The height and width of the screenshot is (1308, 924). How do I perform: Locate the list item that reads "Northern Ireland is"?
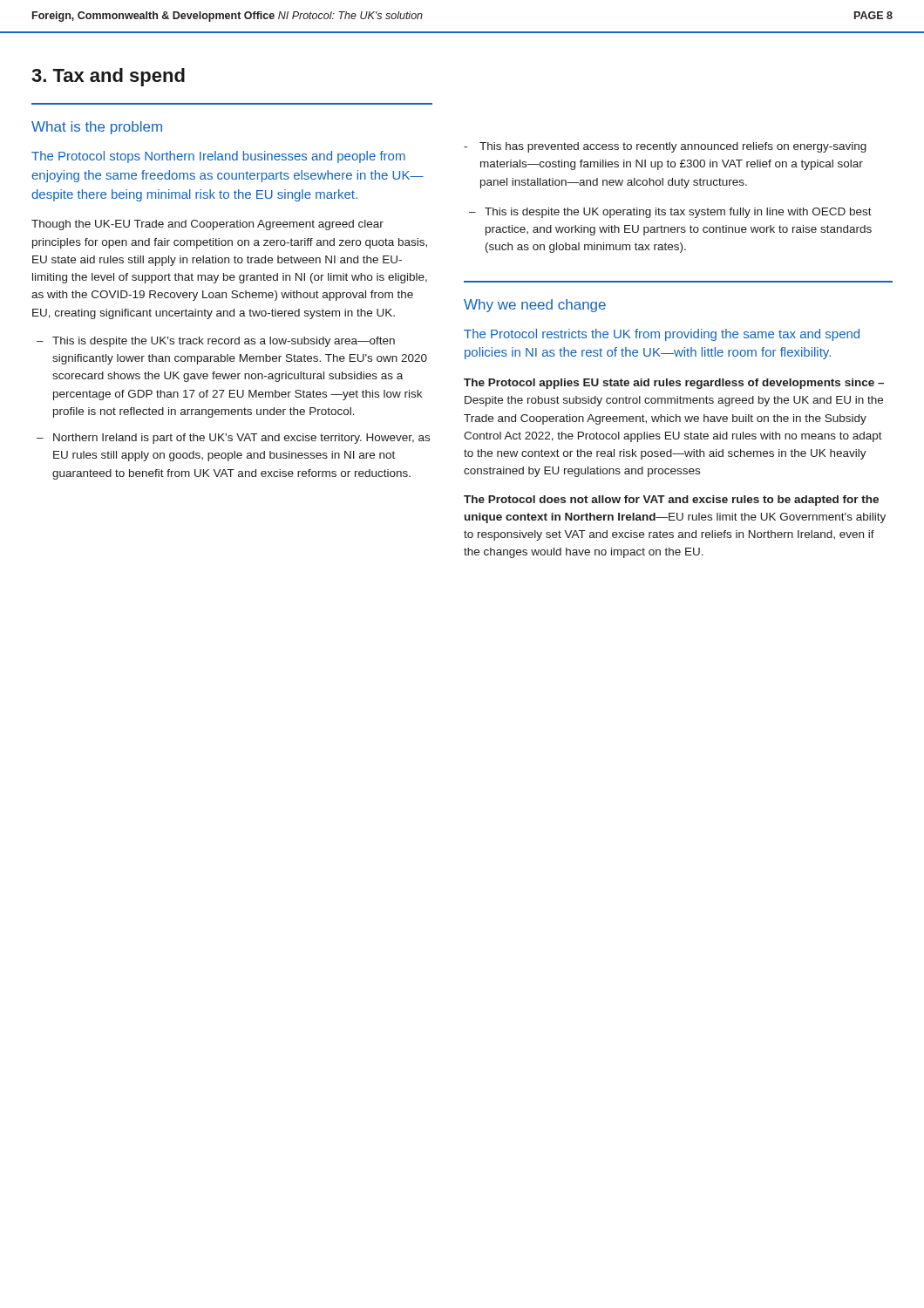point(241,455)
